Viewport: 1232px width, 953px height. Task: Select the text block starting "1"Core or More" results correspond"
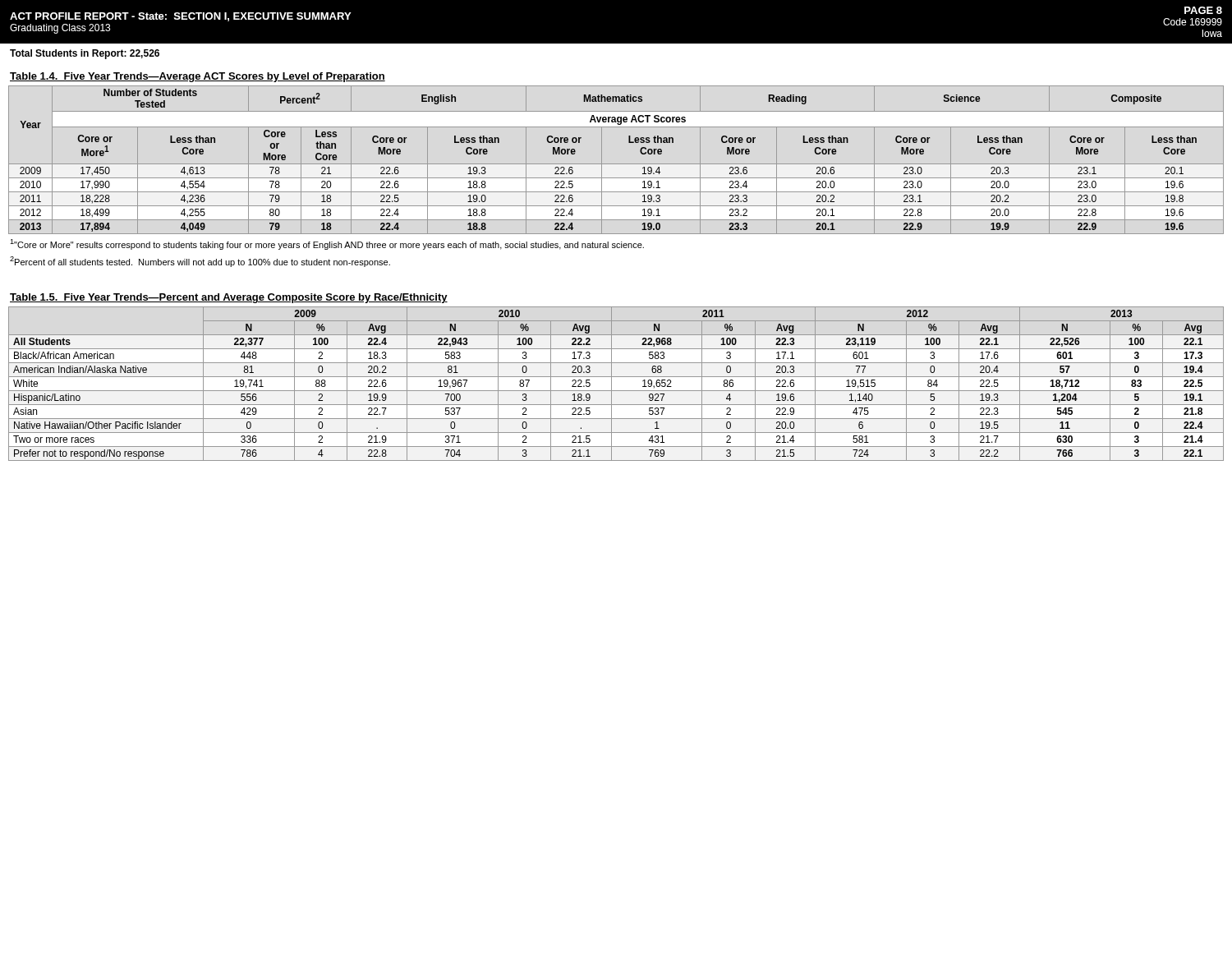pyautogui.click(x=327, y=243)
